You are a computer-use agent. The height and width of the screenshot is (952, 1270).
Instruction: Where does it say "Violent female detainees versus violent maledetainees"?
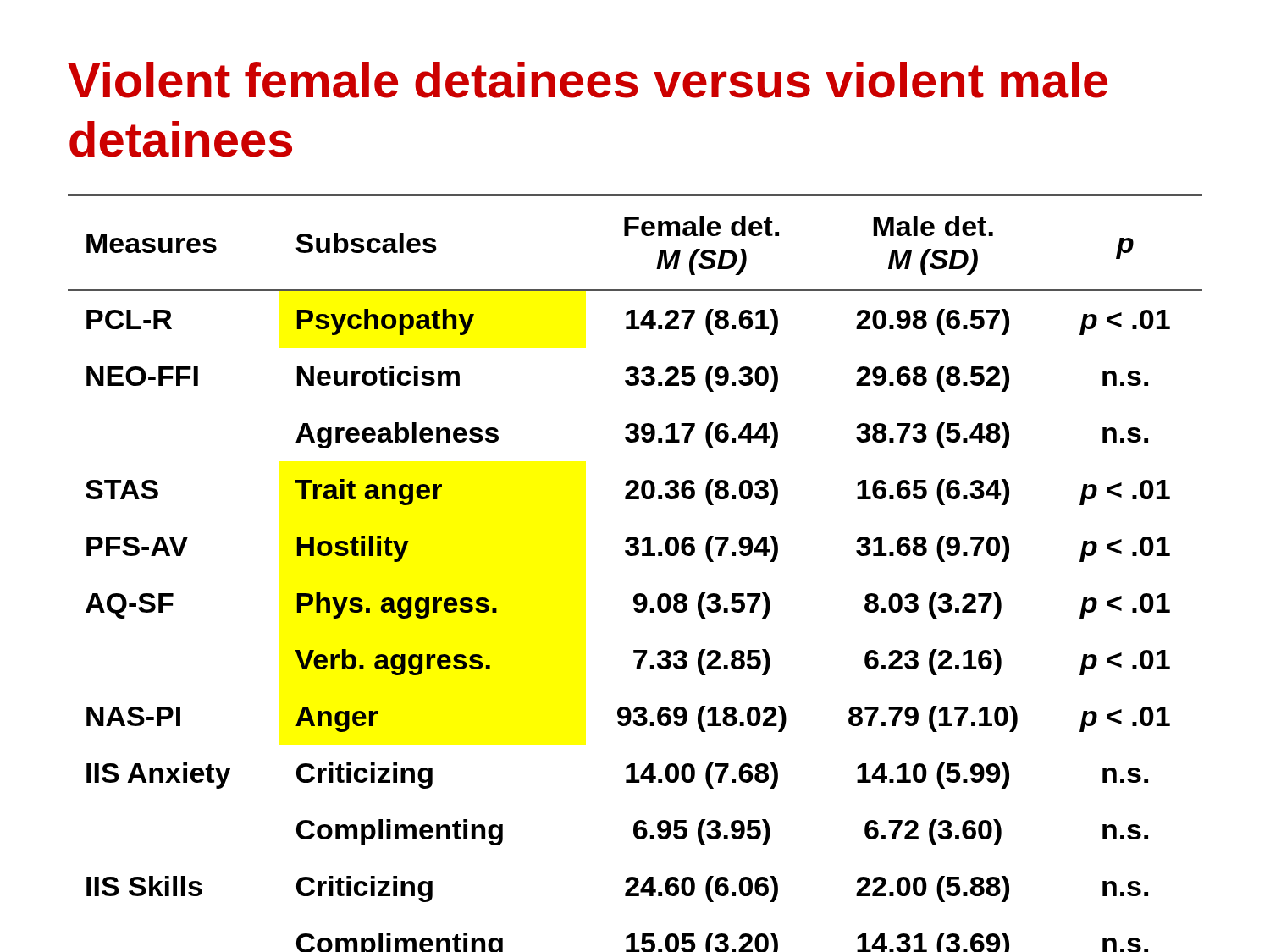coord(589,109)
